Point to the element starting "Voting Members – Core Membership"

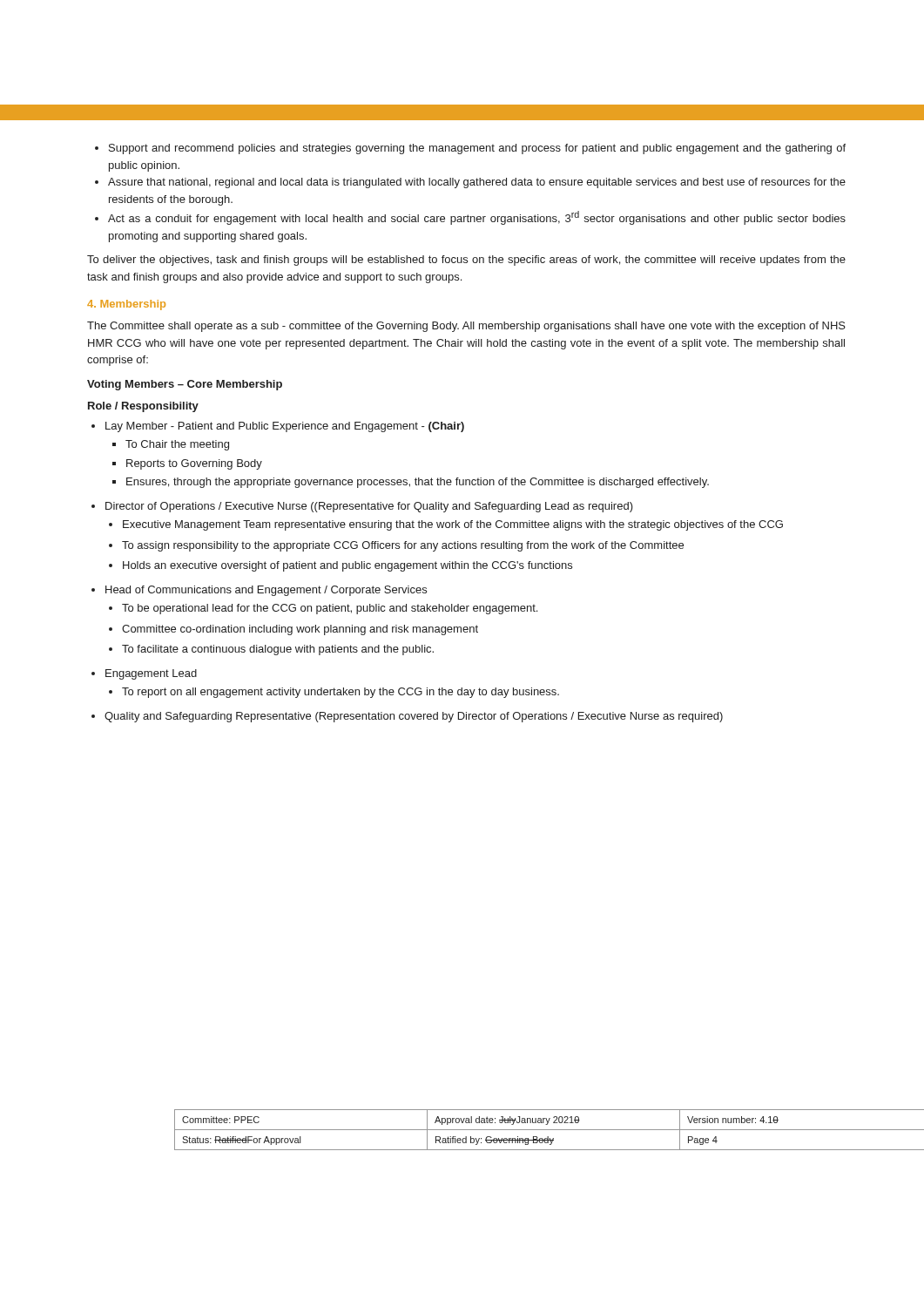[x=185, y=385]
